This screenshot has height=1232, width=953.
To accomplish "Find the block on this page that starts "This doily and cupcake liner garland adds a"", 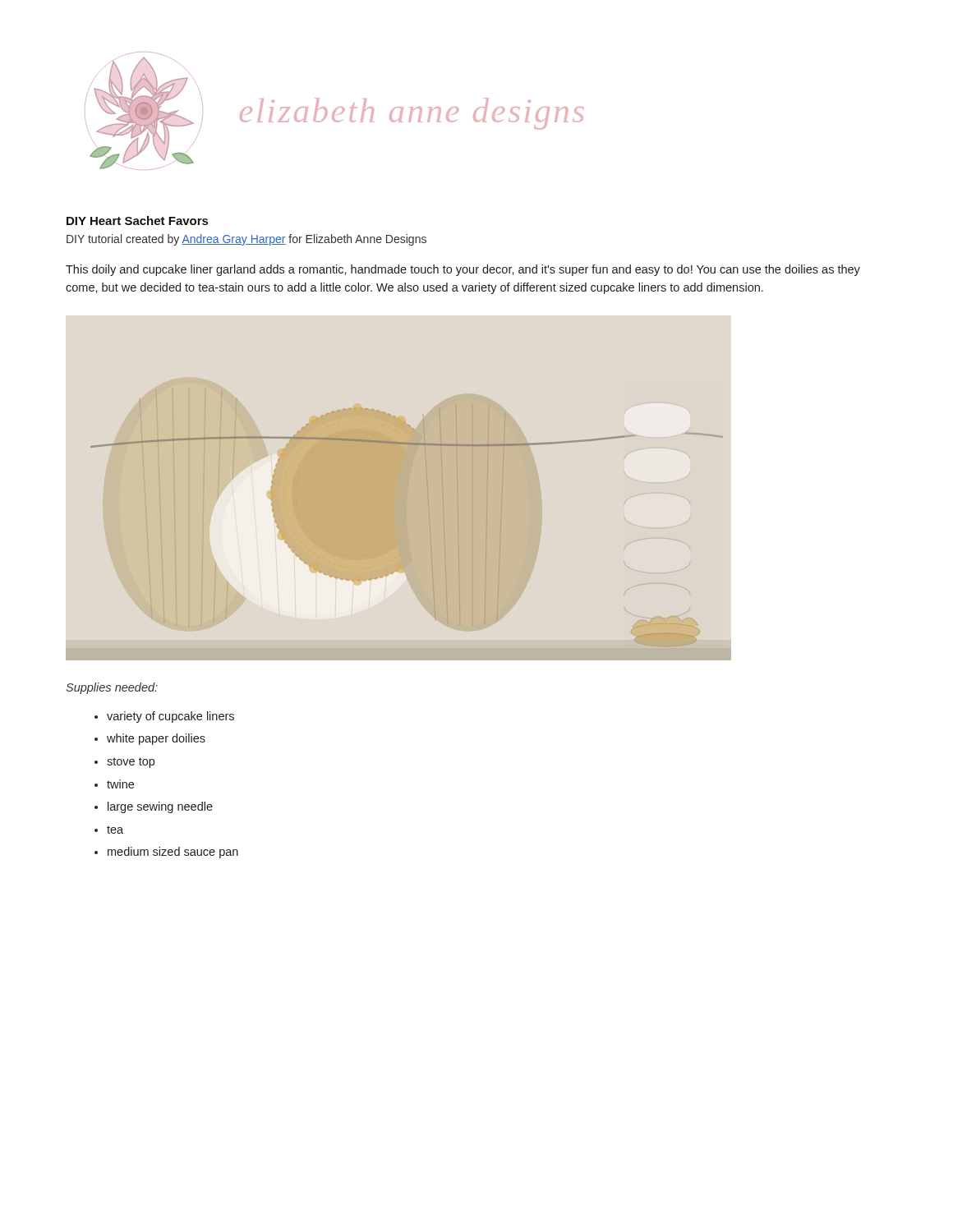I will [x=463, y=279].
